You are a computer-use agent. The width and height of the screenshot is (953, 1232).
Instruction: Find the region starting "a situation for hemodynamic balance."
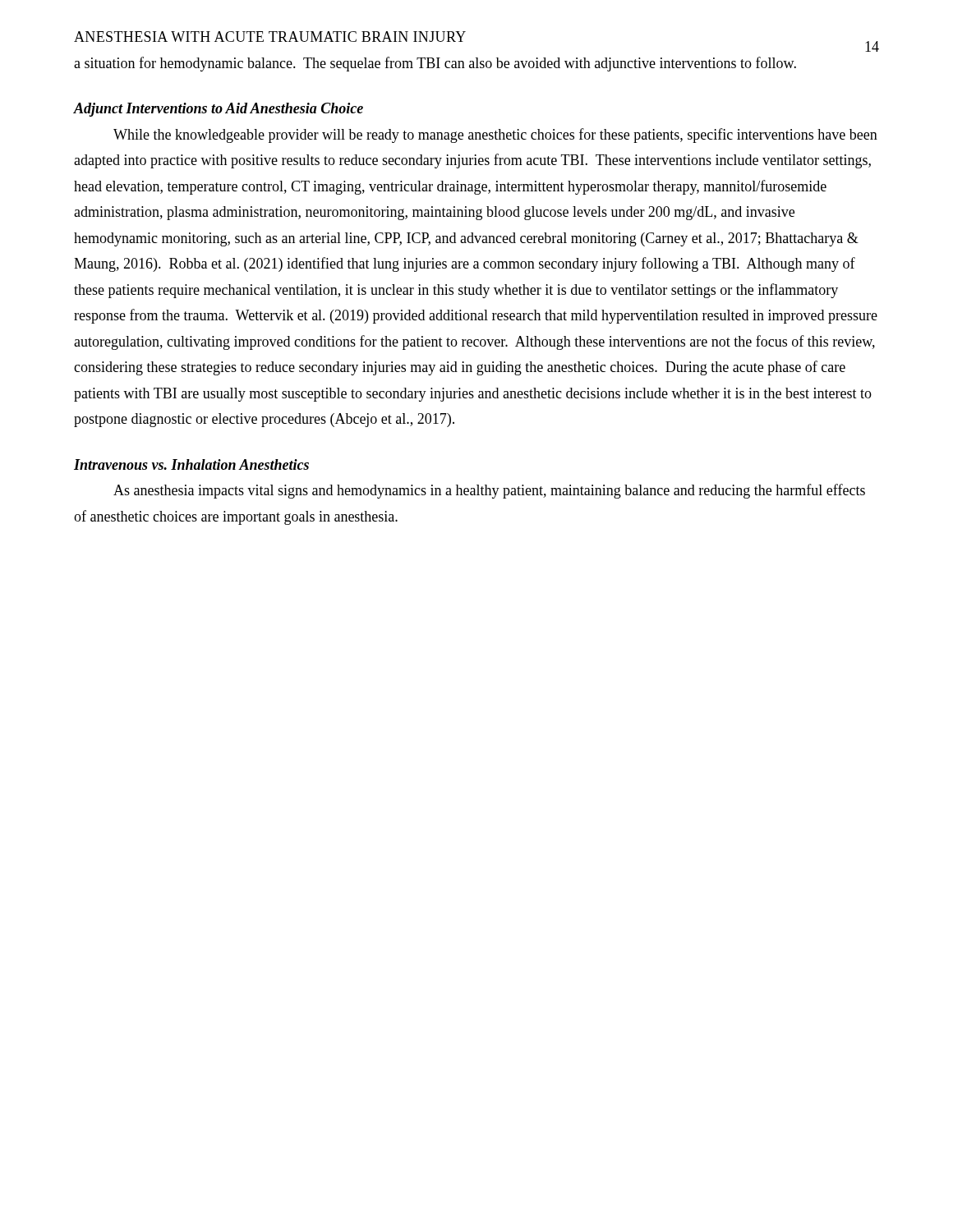coord(435,63)
